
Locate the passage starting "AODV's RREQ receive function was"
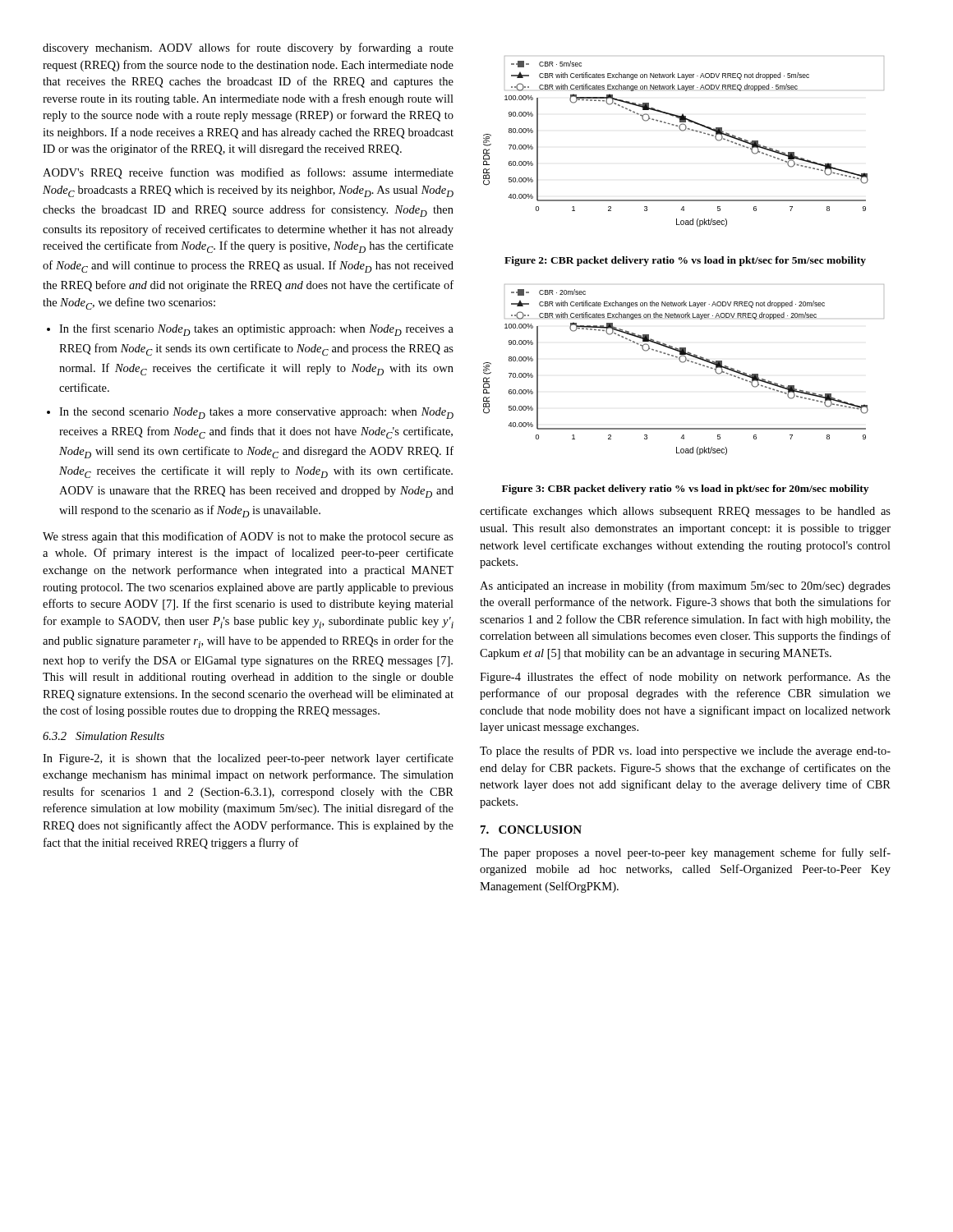[x=248, y=239]
